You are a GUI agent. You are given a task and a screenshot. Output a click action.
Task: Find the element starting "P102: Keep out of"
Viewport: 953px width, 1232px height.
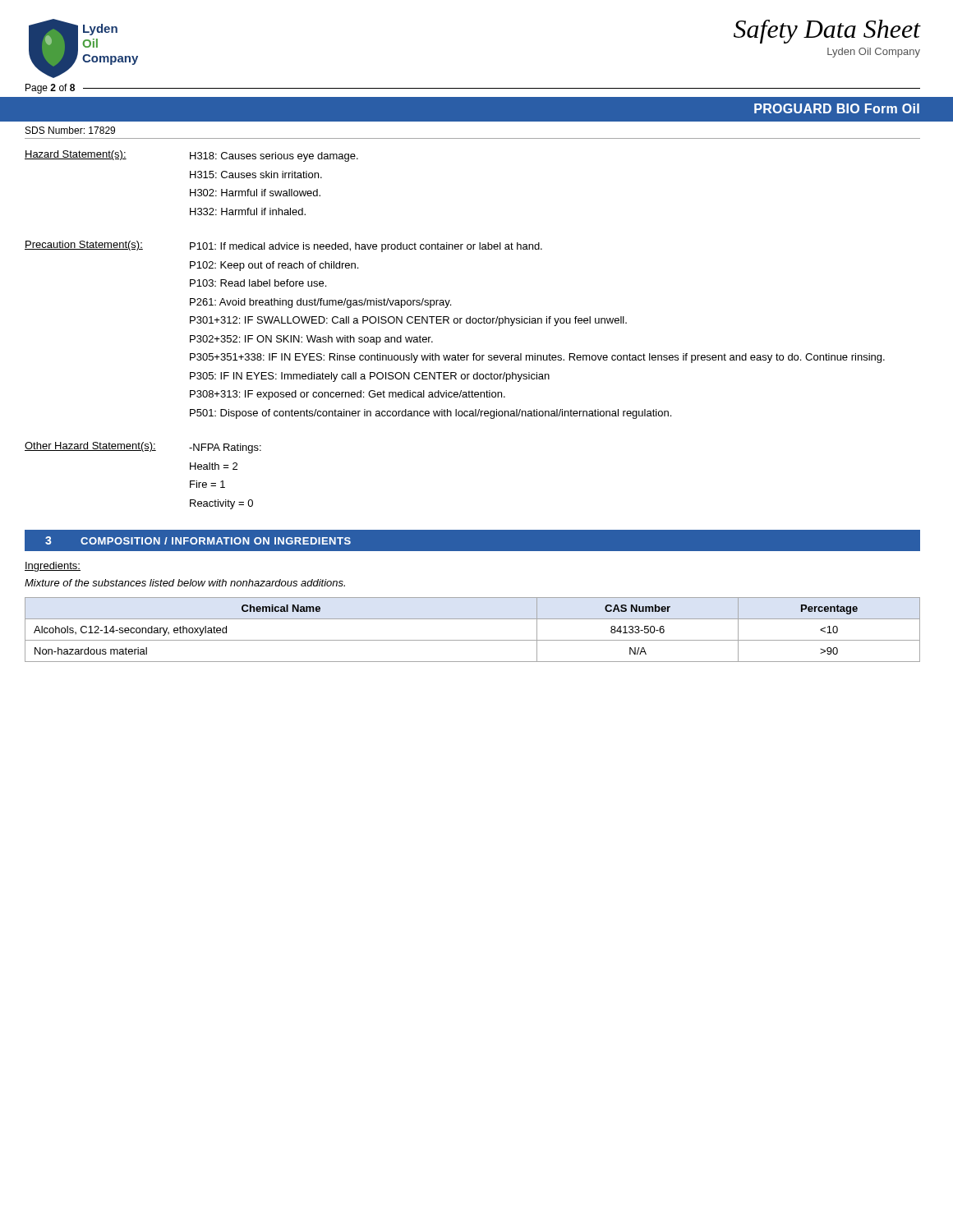click(274, 266)
